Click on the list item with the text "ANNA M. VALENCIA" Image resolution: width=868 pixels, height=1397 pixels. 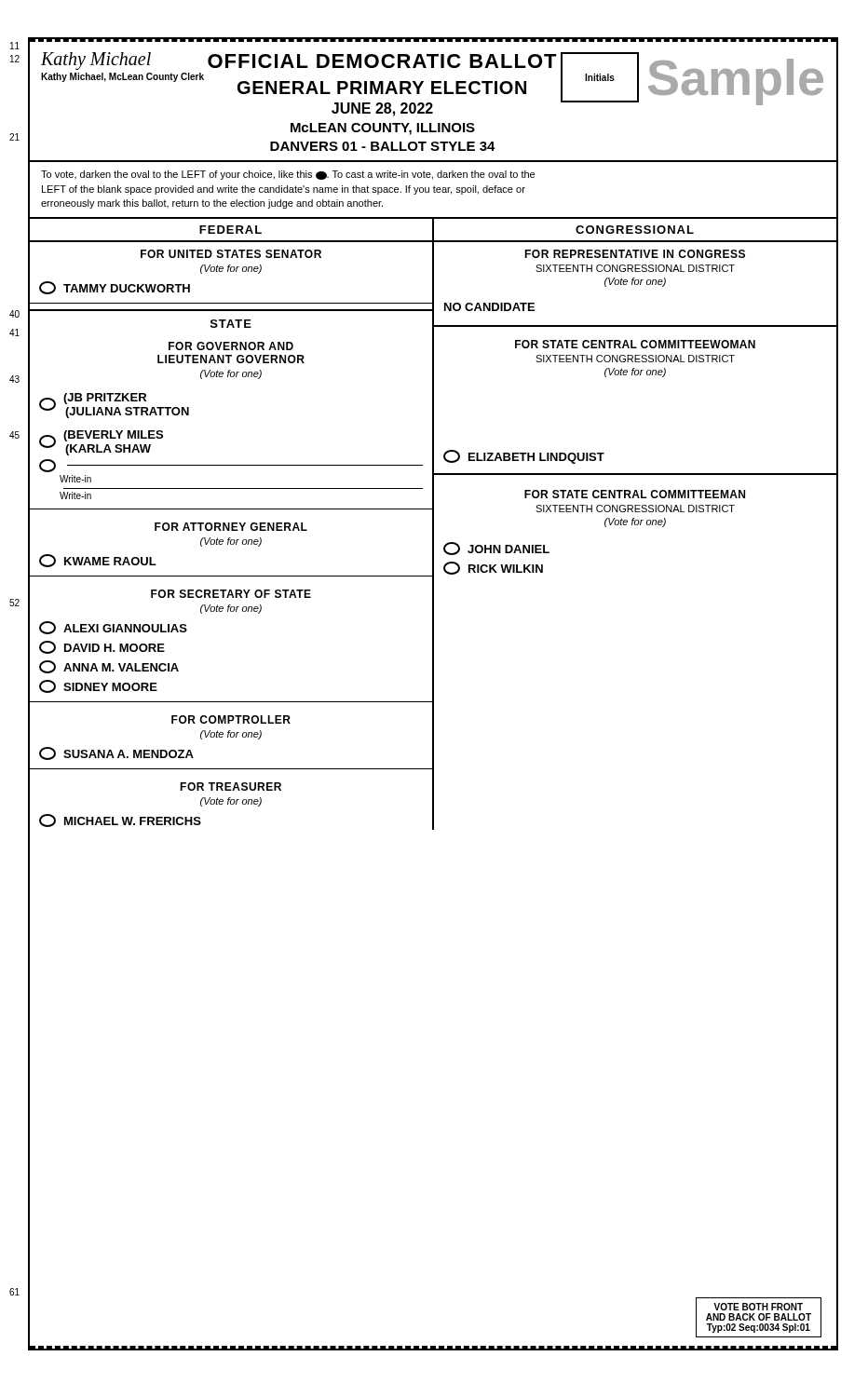(109, 667)
